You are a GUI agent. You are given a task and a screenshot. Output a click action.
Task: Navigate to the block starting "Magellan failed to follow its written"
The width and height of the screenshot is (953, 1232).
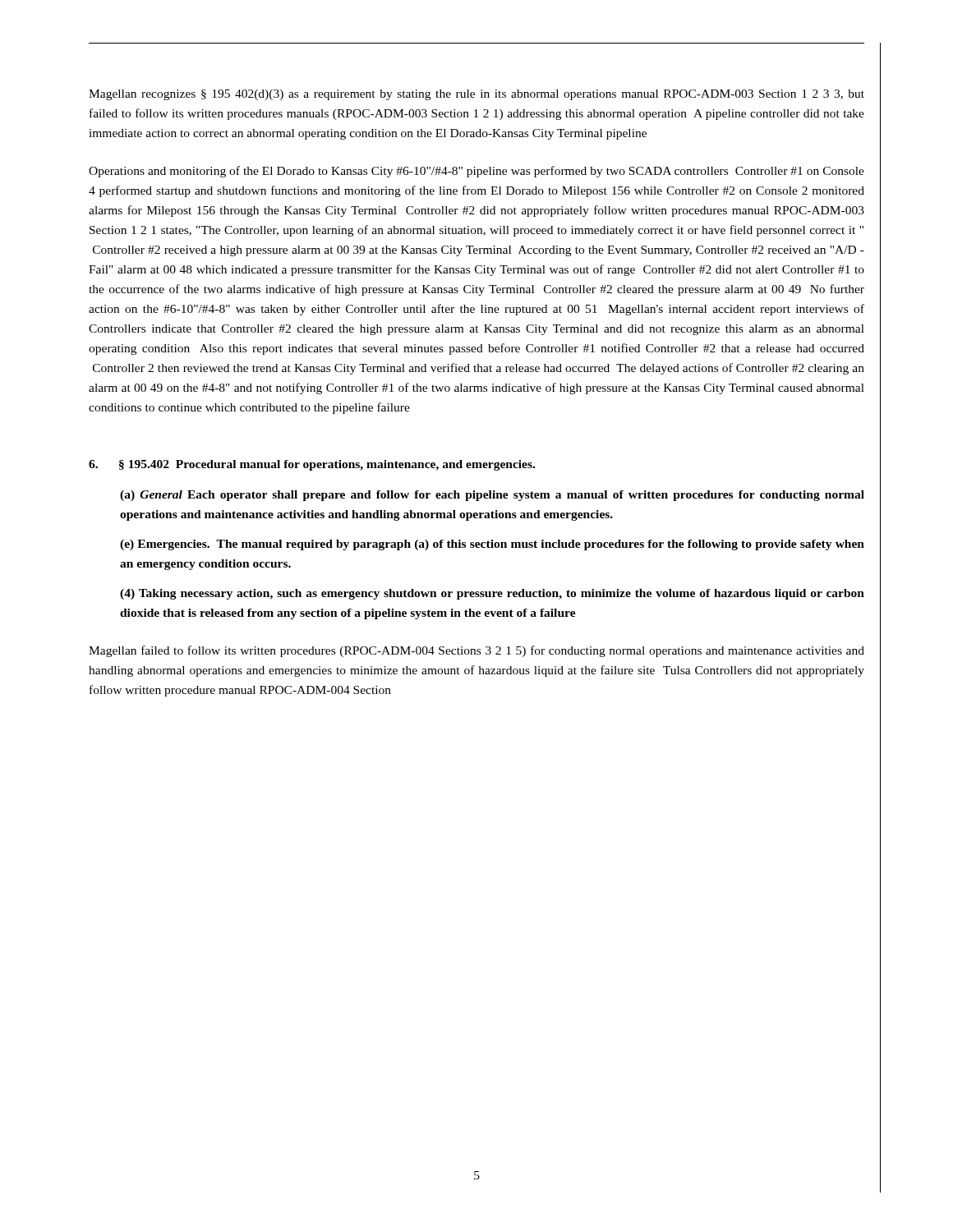(476, 670)
